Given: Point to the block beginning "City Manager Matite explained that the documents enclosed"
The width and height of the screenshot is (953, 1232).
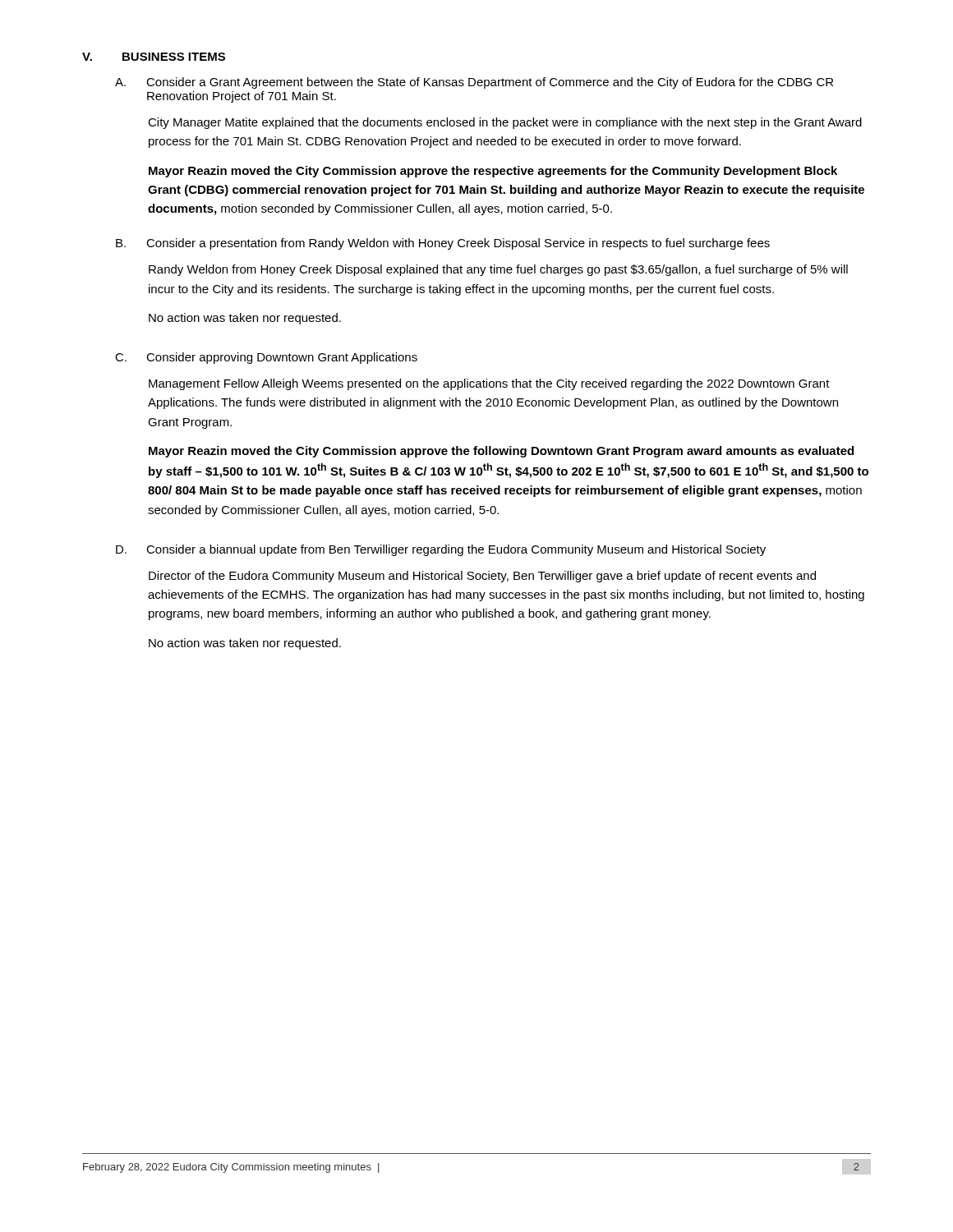Looking at the screenshot, I should 505,132.
